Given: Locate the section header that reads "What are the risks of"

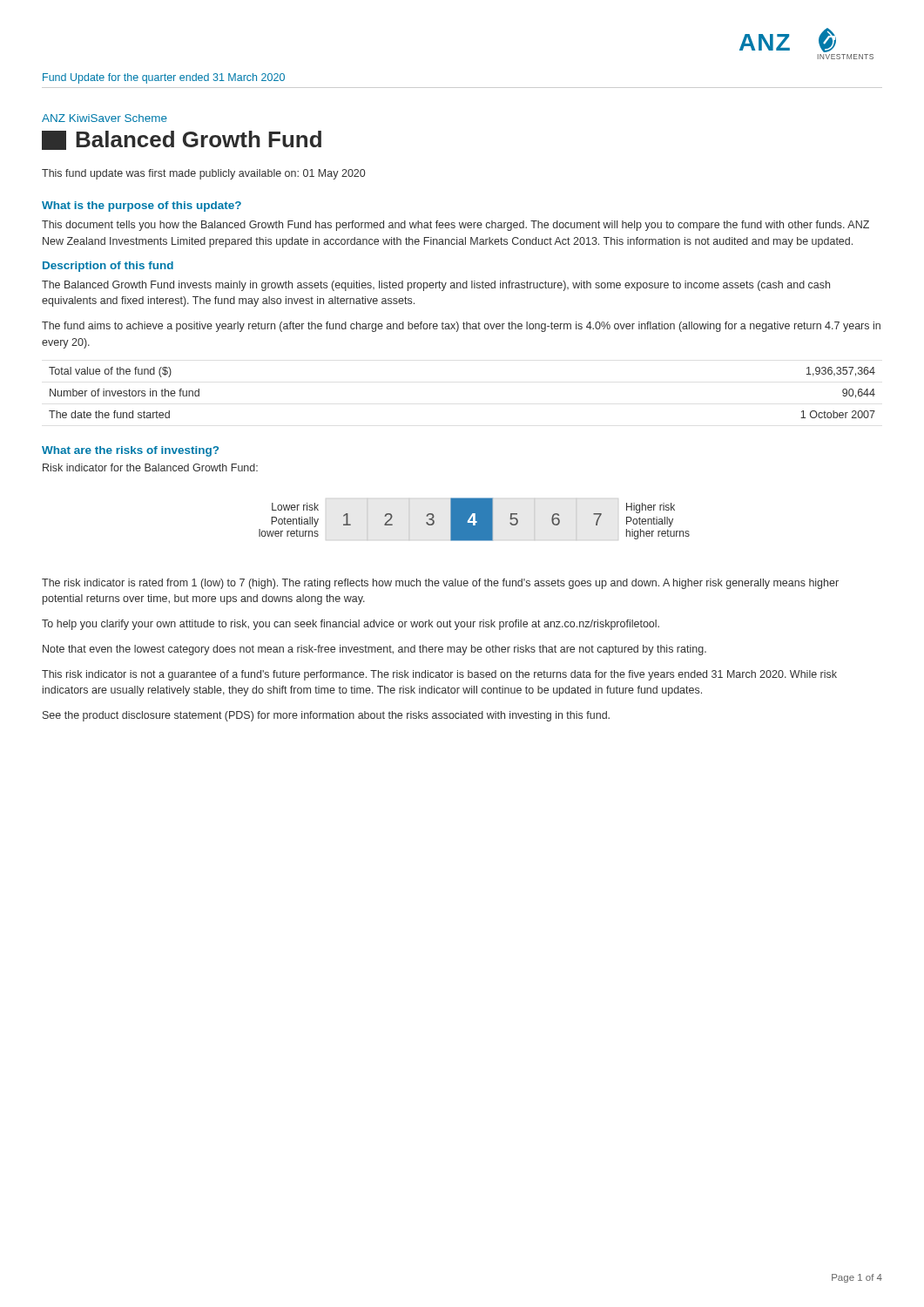Looking at the screenshot, I should [x=131, y=450].
